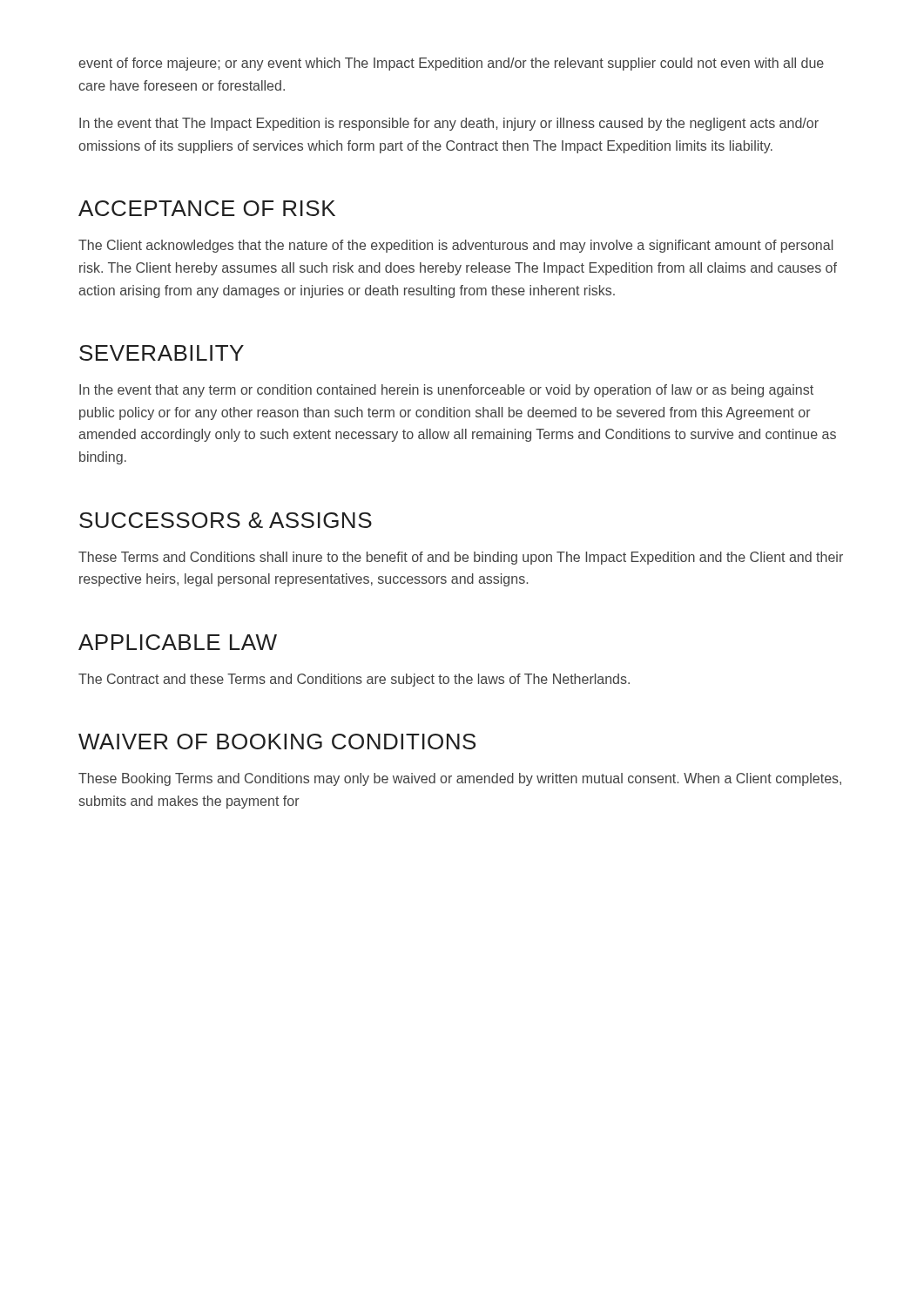Image resolution: width=924 pixels, height=1307 pixels.
Task: Select the passage starting "APPLICABLE LAW"
Action: coord(178,642)
